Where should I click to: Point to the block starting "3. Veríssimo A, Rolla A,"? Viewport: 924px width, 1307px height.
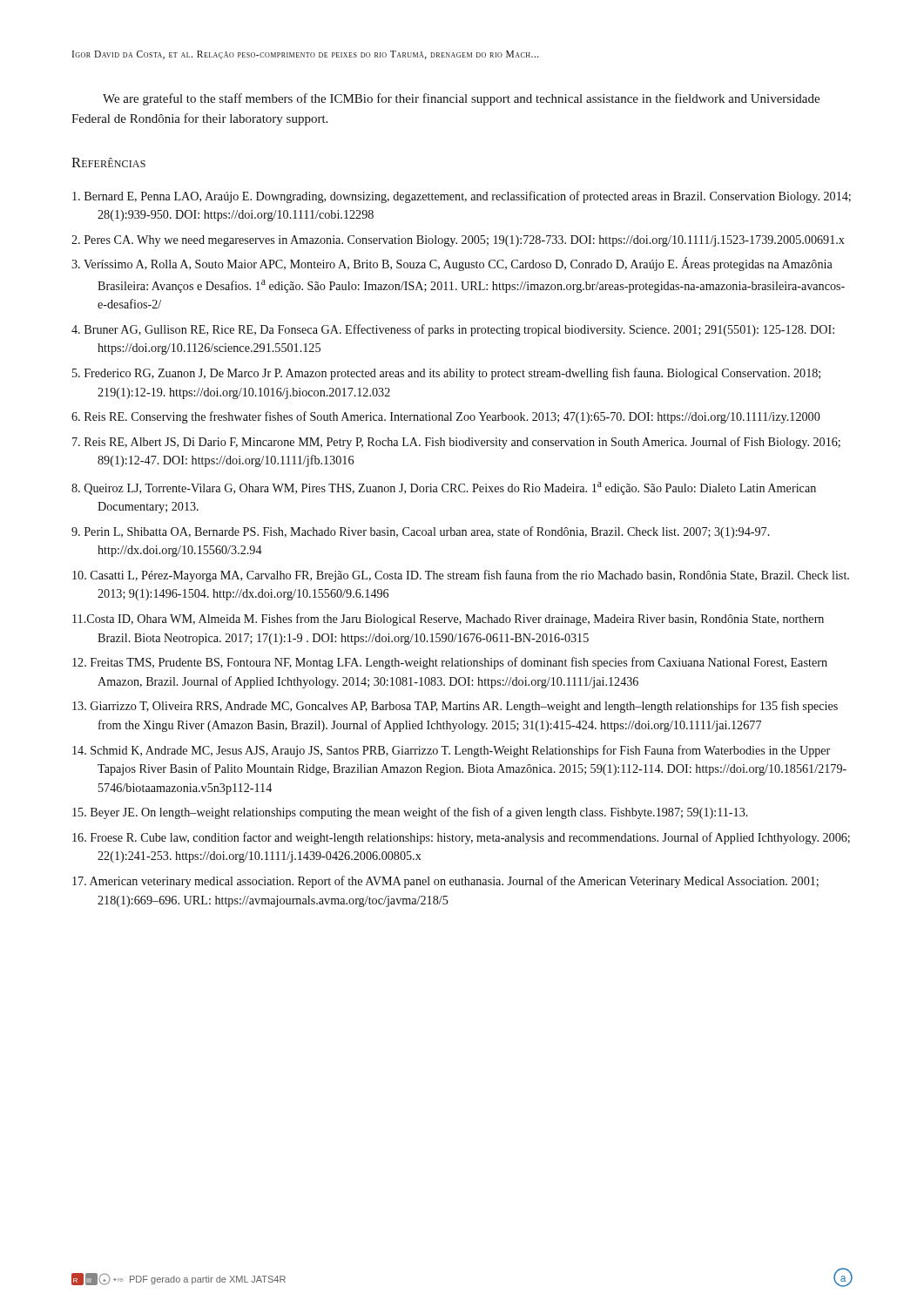(458, 284)
